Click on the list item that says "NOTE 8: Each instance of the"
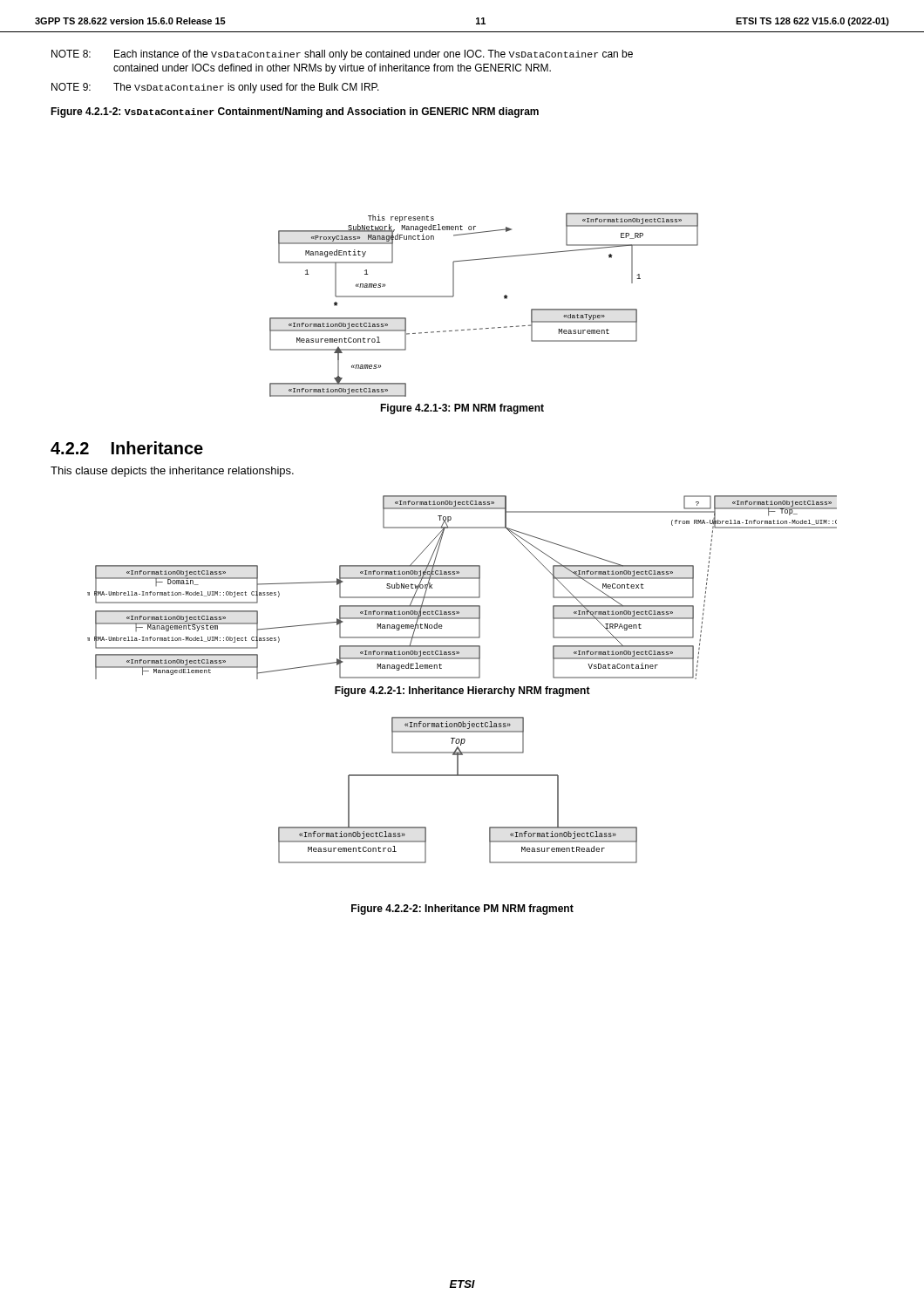 tap(462, 61)
